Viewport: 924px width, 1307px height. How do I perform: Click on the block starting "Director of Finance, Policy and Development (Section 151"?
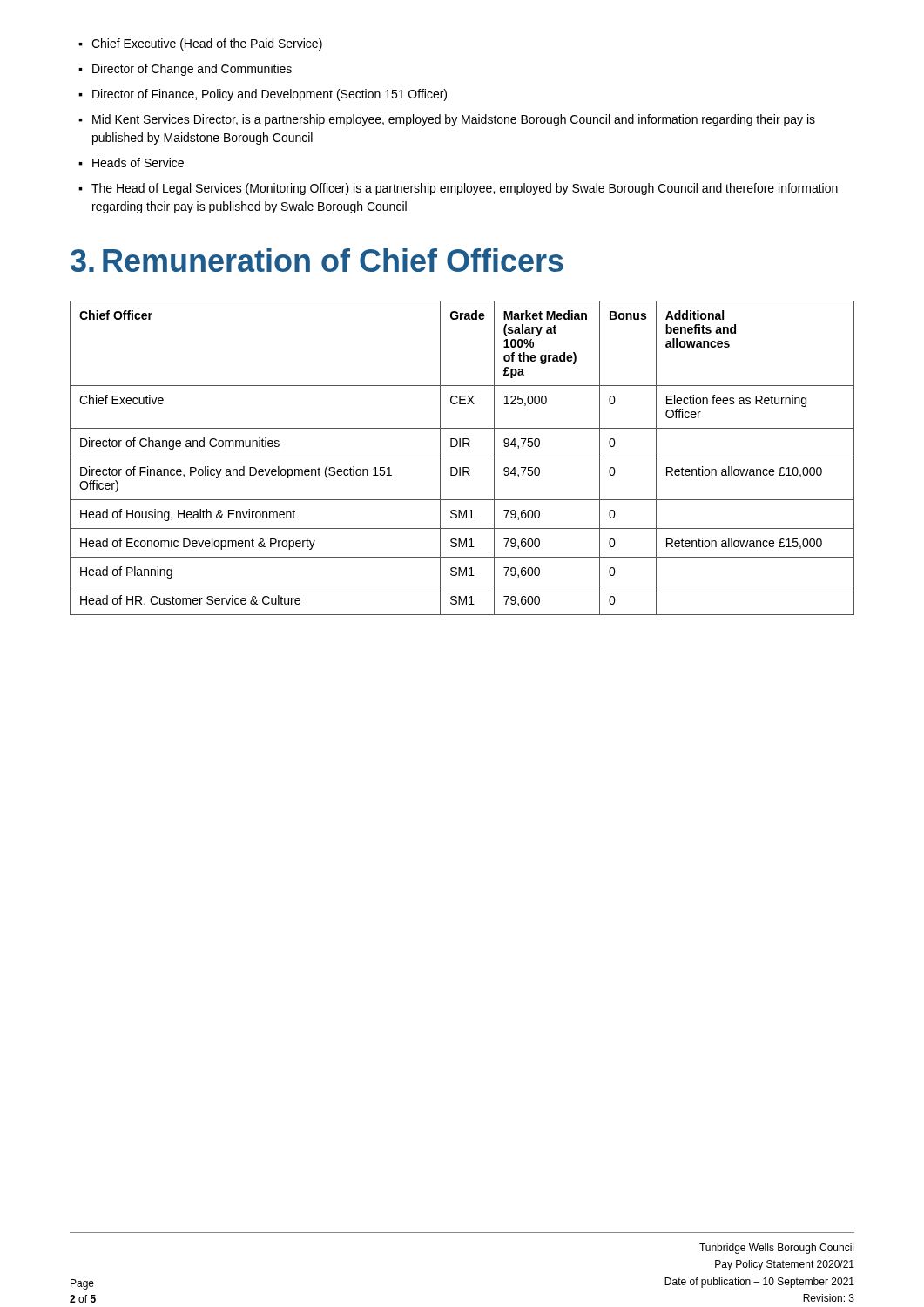click(x=270, y=94)
